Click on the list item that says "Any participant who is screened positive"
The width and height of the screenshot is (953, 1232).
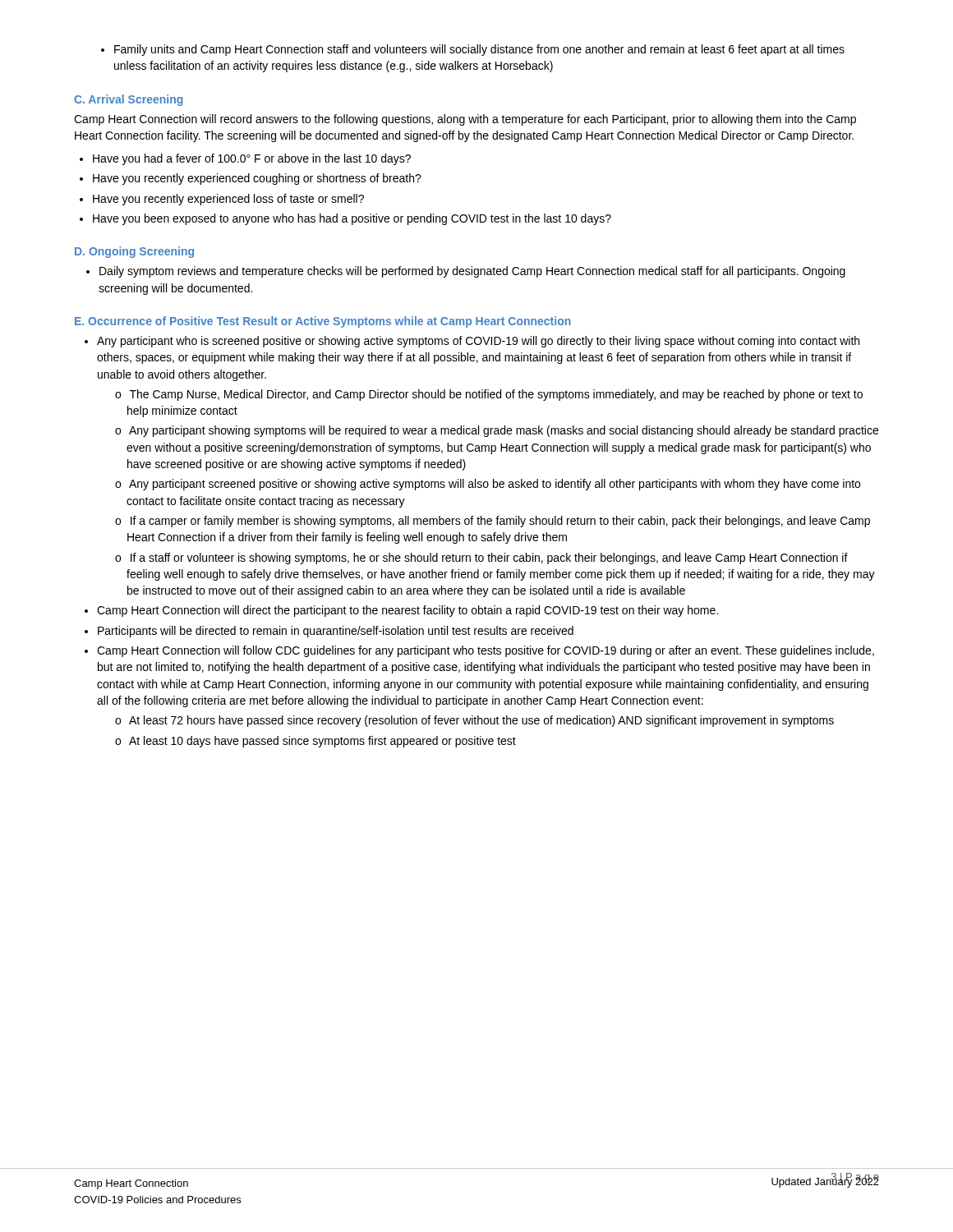click(478, 342)
